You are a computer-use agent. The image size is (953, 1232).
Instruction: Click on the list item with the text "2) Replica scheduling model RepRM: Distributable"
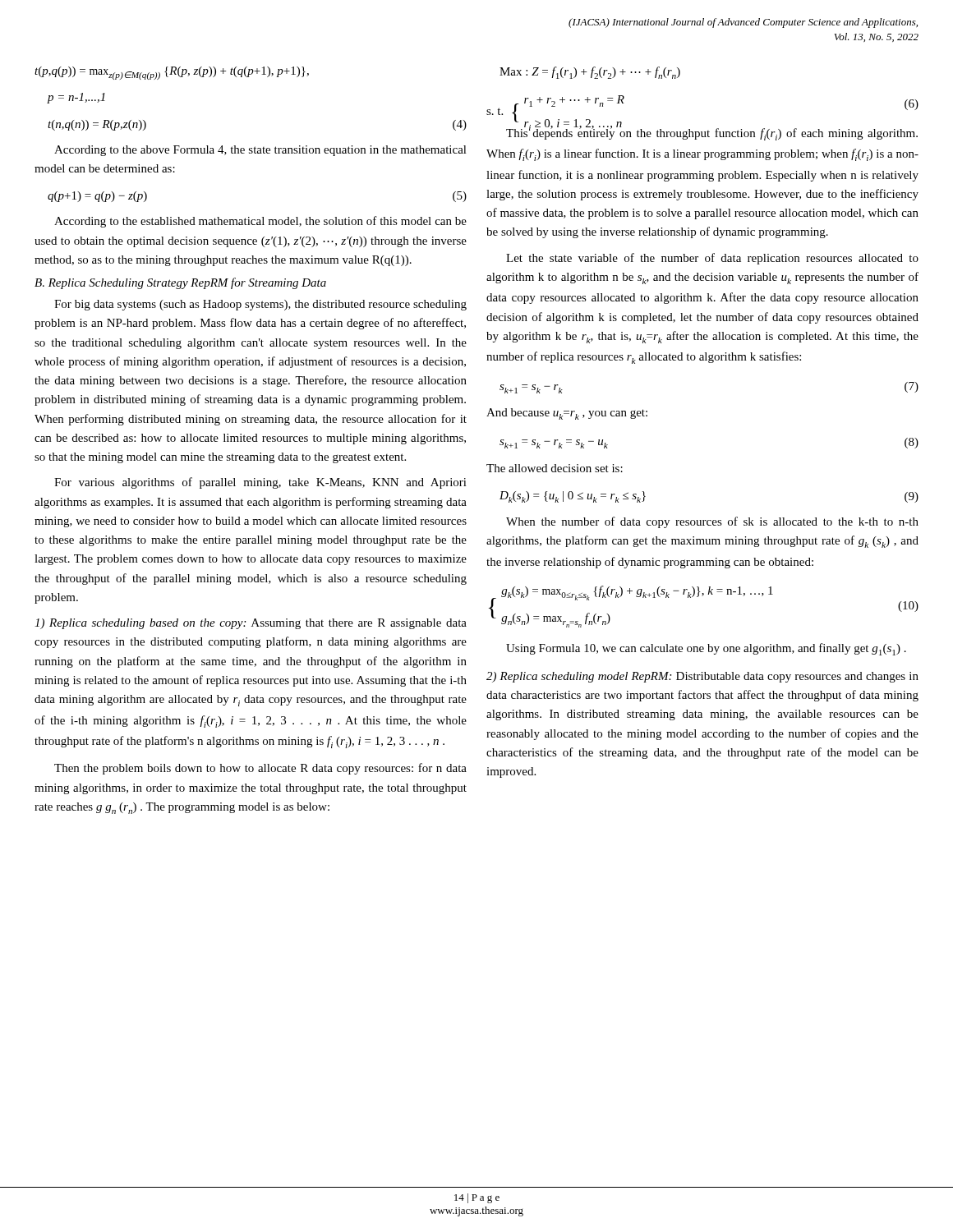(702, 723)
